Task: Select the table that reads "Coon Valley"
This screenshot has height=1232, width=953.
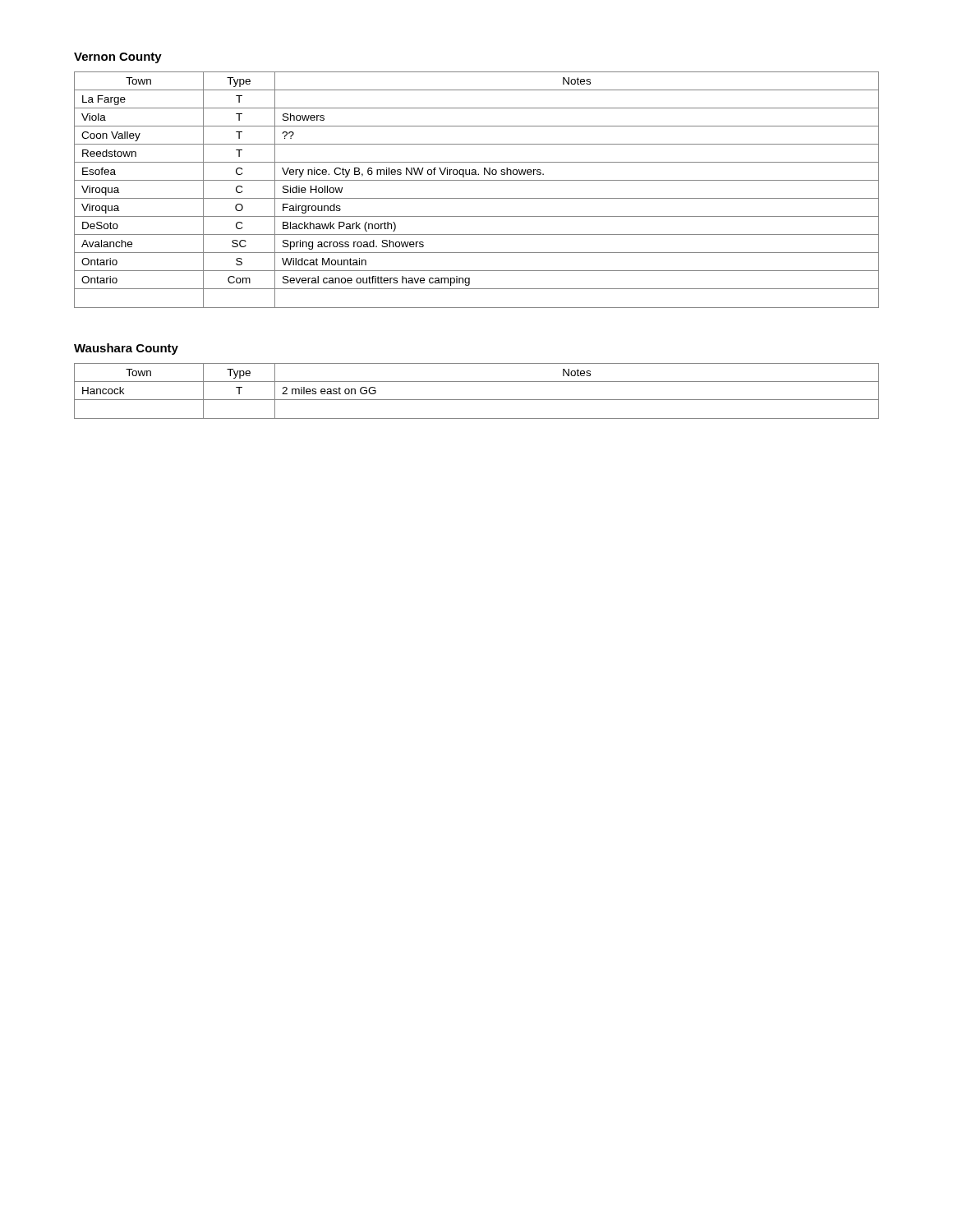Action: [x=476, y=190]
